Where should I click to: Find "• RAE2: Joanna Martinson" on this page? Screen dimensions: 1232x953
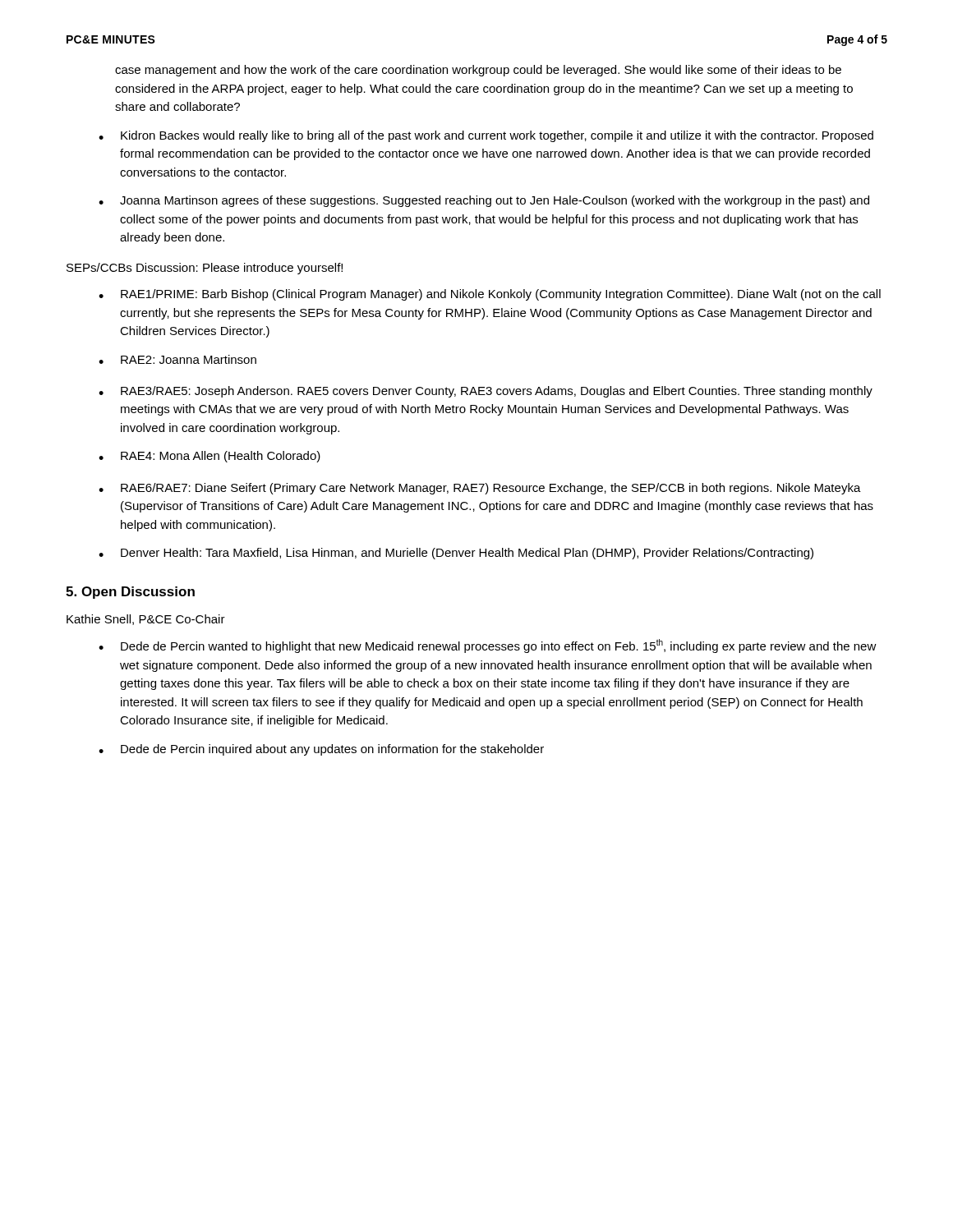coord(178,361)
